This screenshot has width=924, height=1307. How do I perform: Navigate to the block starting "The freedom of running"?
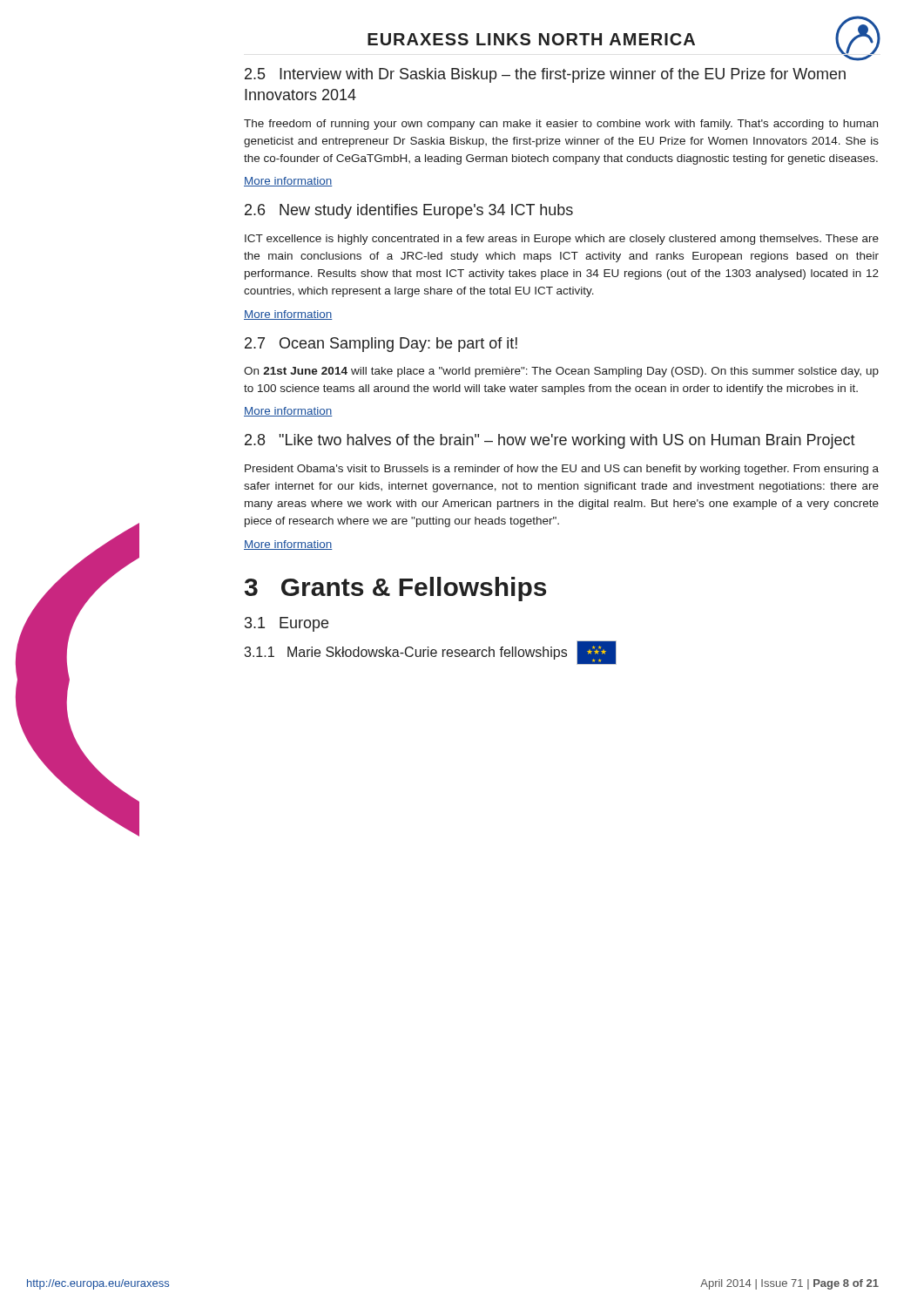click(561, 141)
